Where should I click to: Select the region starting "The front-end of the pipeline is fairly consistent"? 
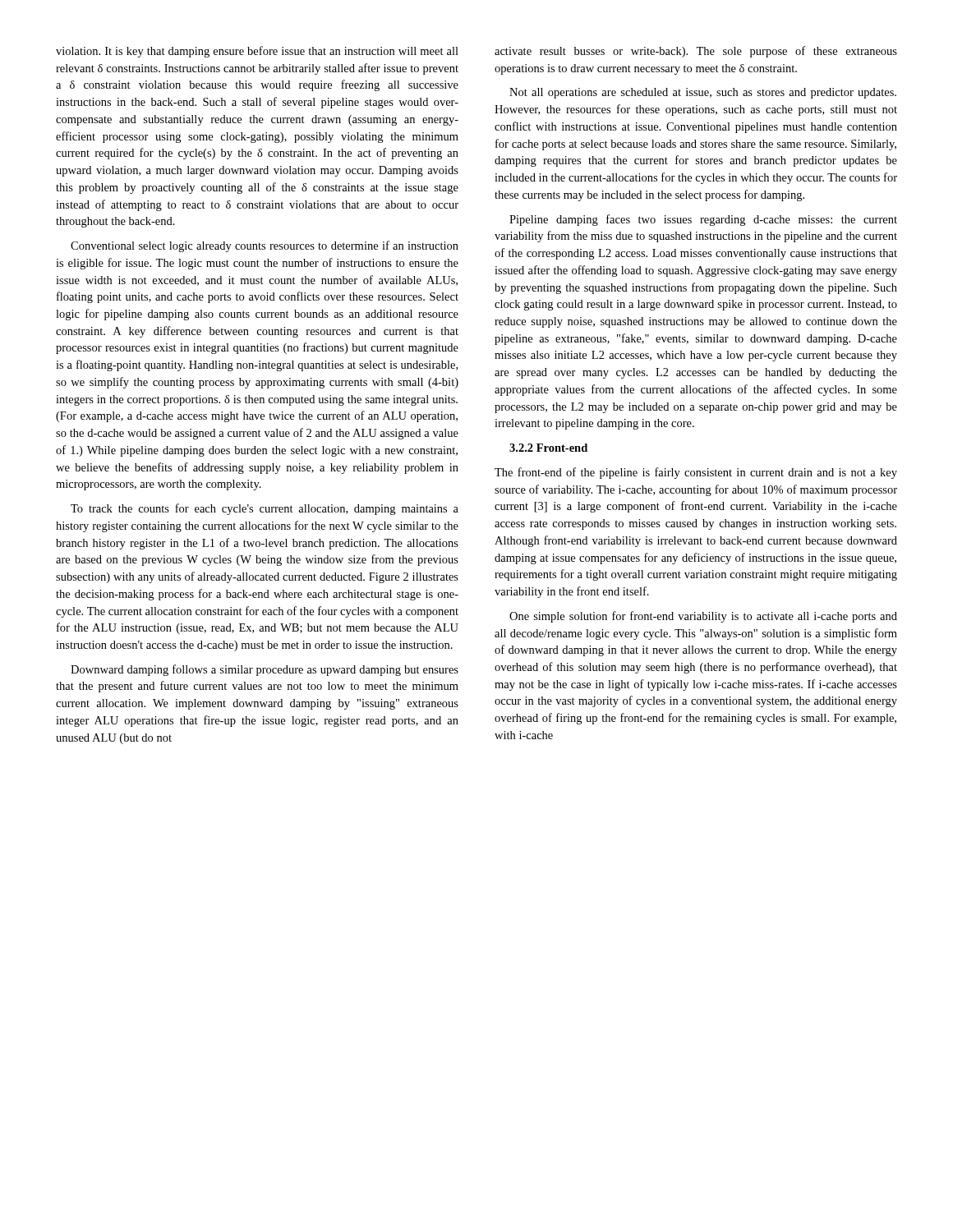click(696, 532)
